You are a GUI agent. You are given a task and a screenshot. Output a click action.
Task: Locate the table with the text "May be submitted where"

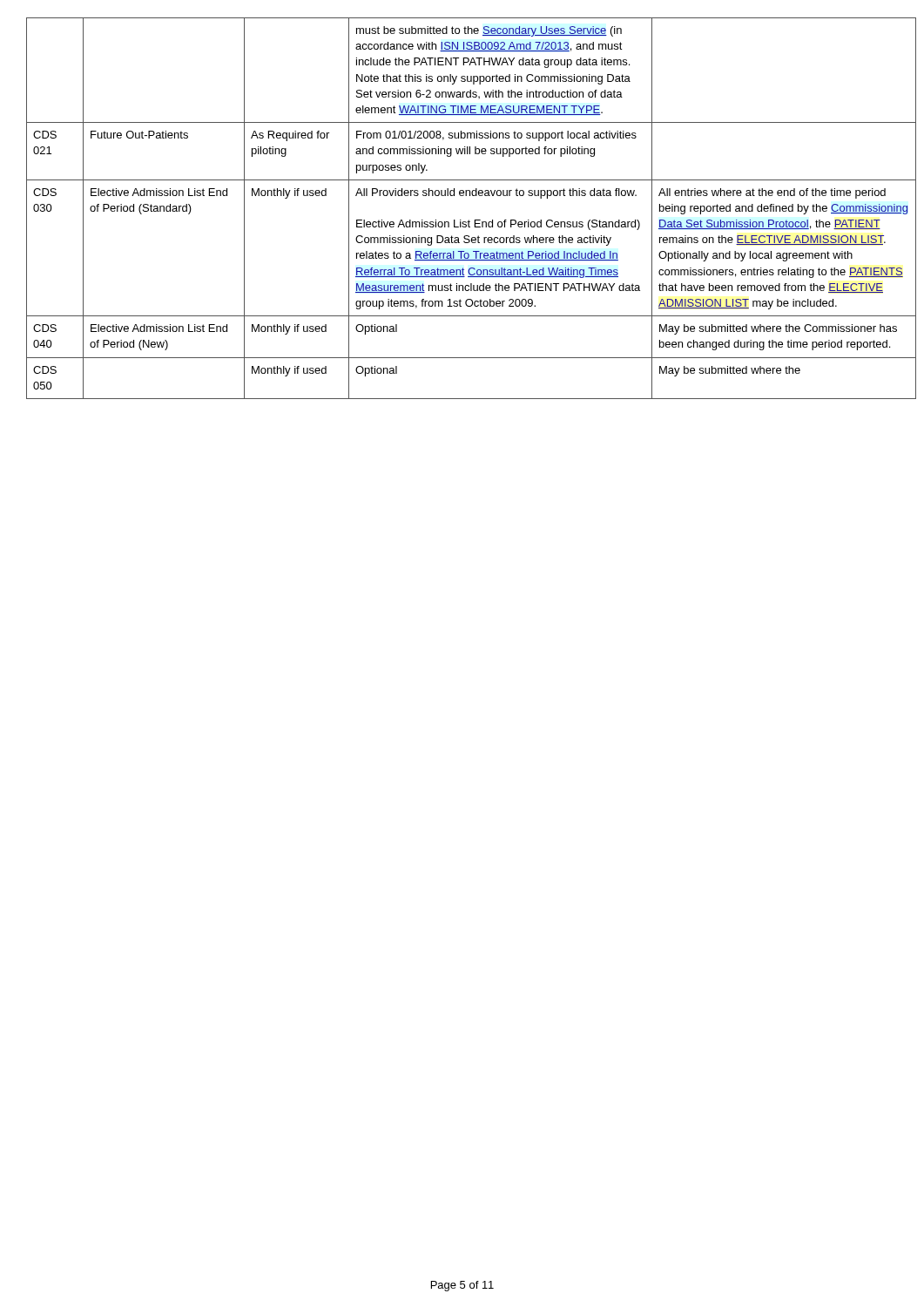[x=462, y=208]
